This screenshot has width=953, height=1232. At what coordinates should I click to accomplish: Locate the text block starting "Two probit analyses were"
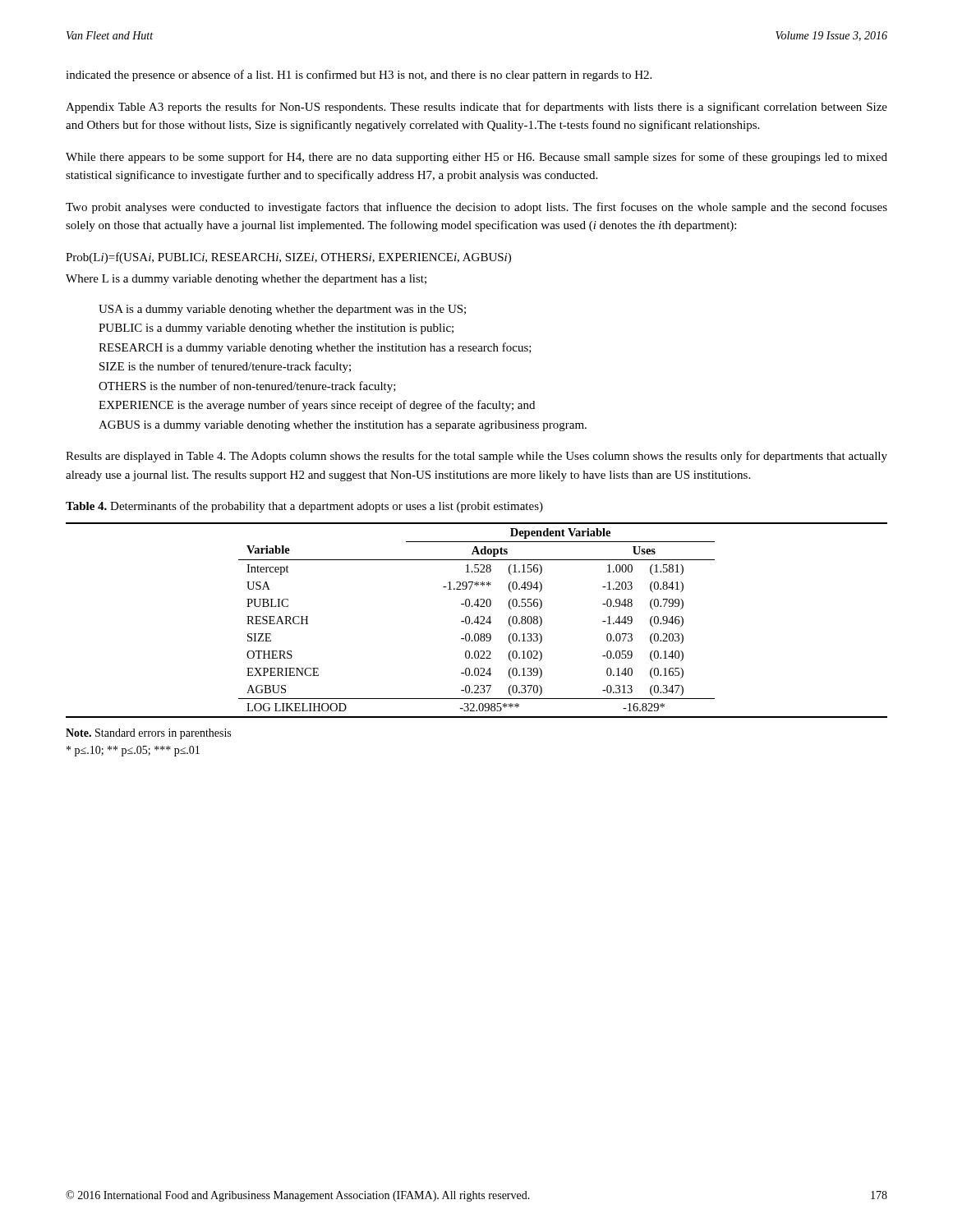[476, 216]
